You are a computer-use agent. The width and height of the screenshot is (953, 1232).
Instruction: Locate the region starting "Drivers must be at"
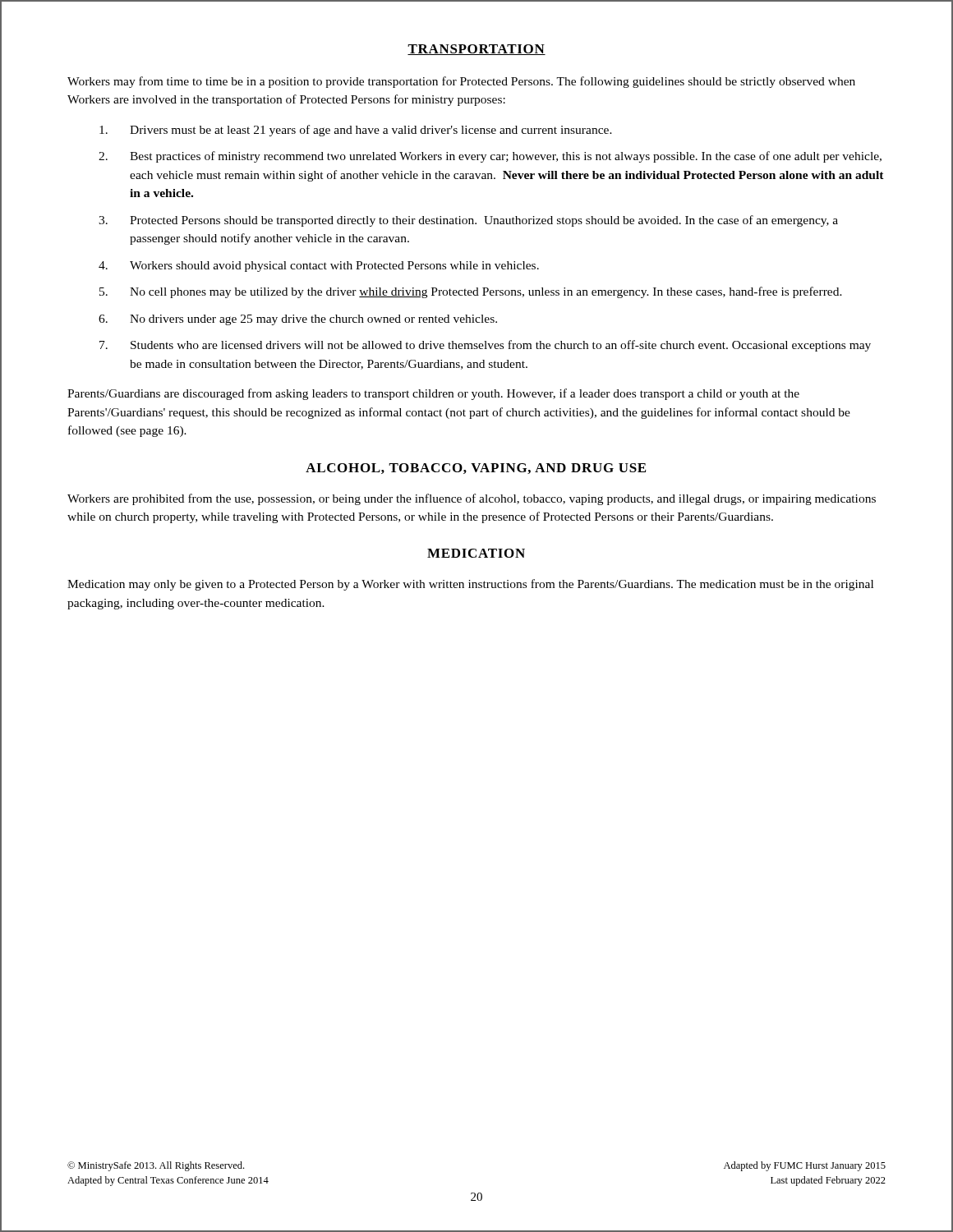[476, 130]
